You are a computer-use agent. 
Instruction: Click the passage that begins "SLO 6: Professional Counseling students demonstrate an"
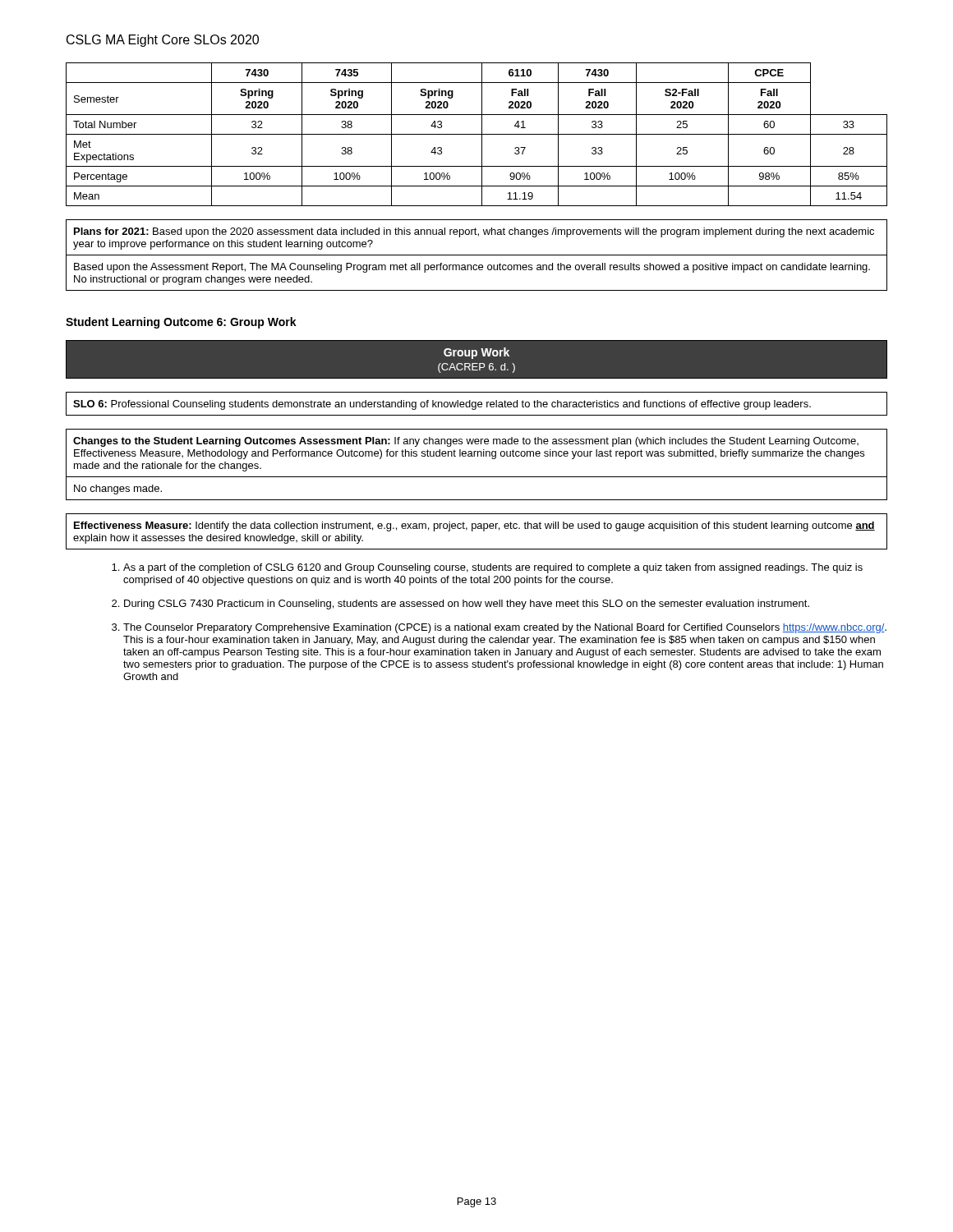(x=476, y=404)
